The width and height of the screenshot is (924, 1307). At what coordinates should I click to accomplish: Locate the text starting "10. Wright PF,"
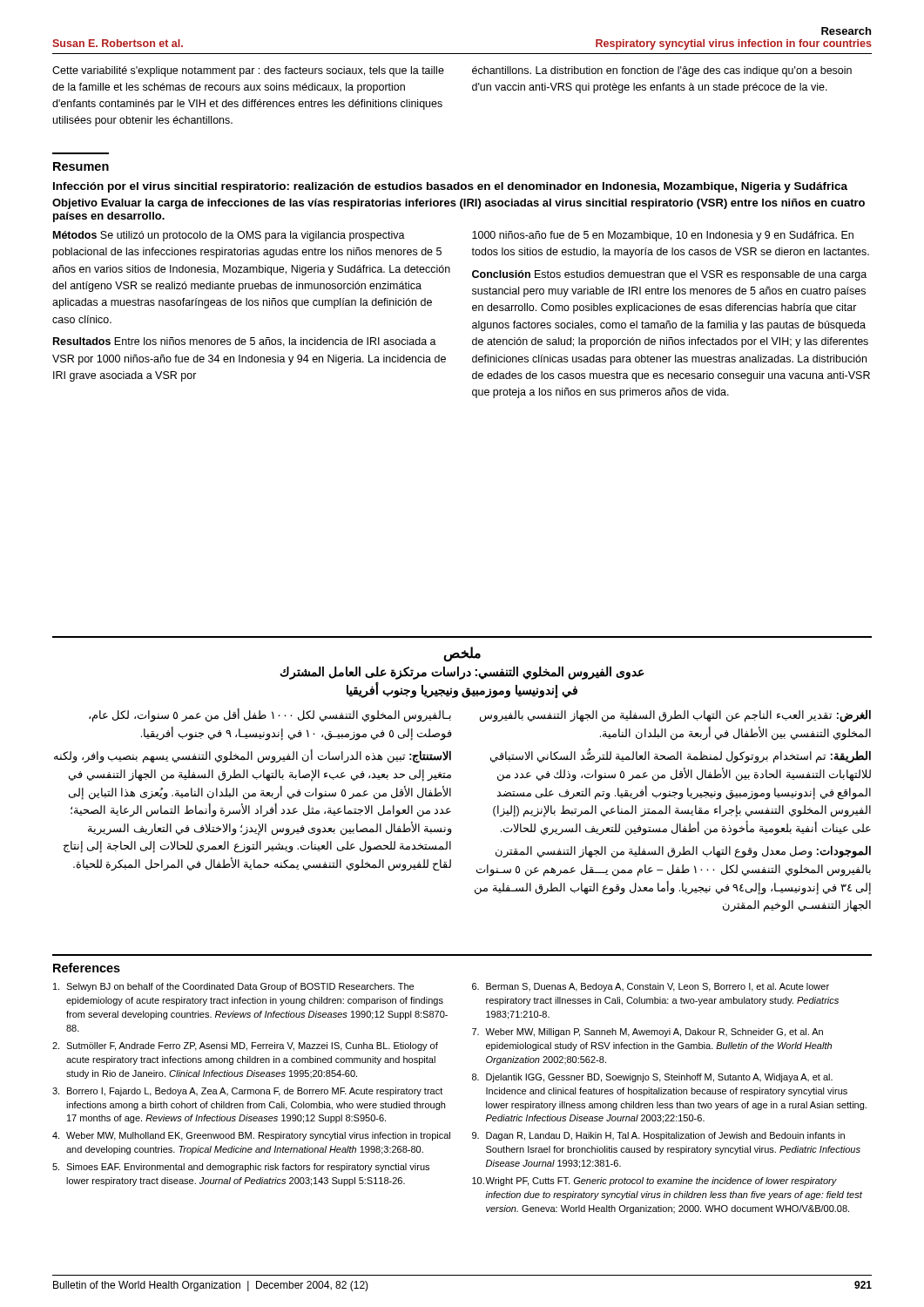coord(672,1196)
